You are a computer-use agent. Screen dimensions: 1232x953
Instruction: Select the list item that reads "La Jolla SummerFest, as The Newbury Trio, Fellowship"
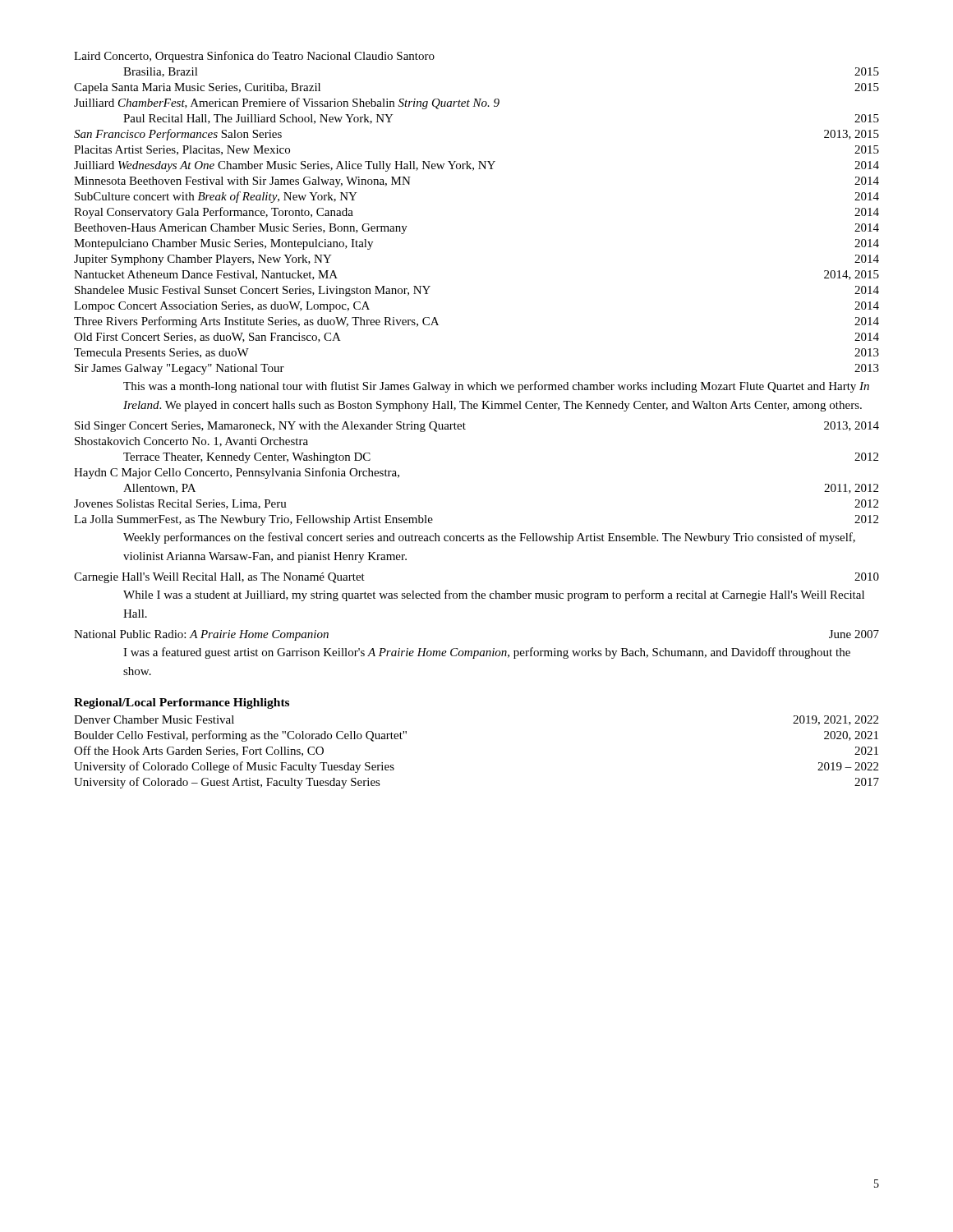[x=251, y=520]
